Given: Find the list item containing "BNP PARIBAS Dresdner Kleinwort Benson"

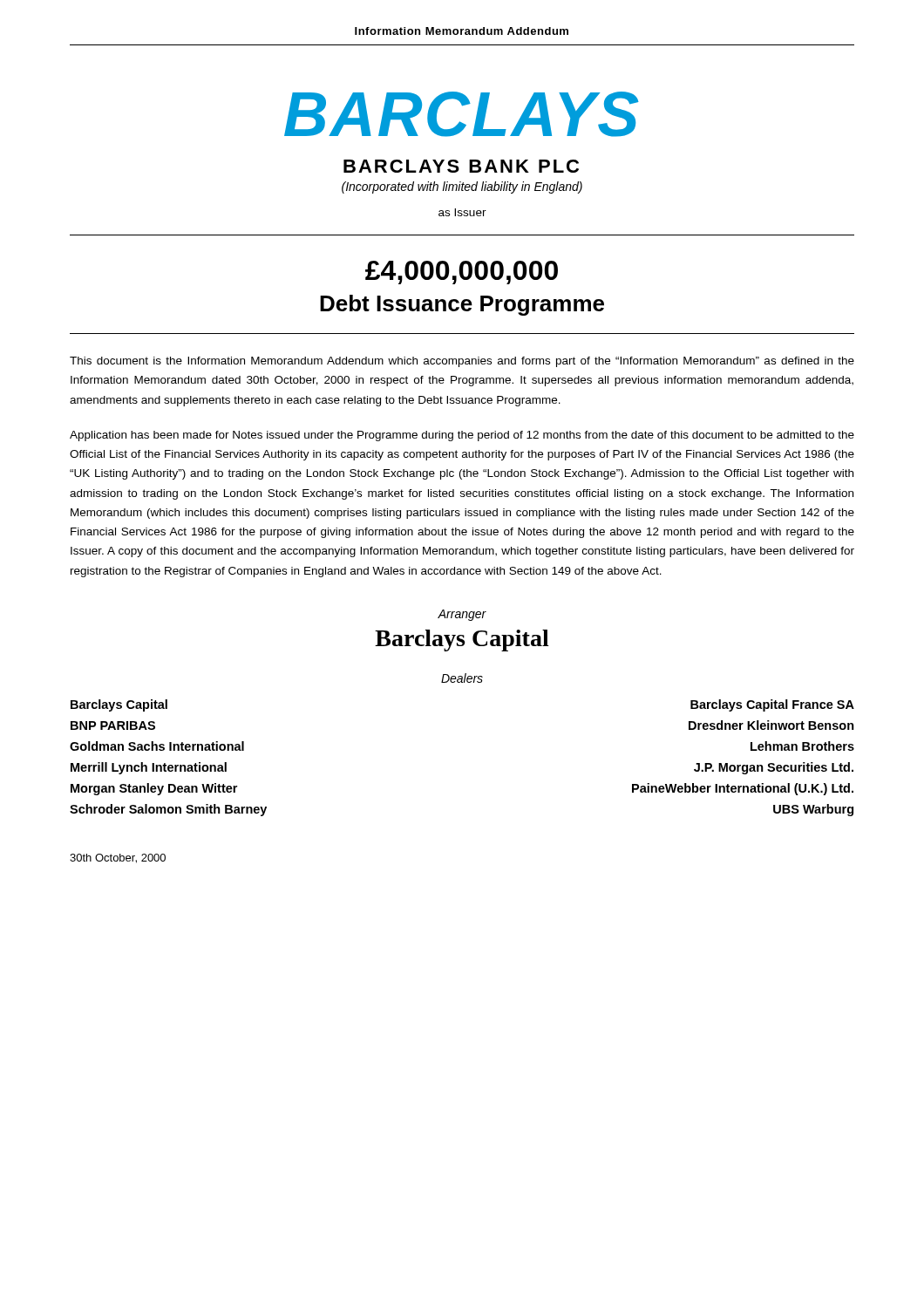Looking at the screenshot, I should click(108, 725).
